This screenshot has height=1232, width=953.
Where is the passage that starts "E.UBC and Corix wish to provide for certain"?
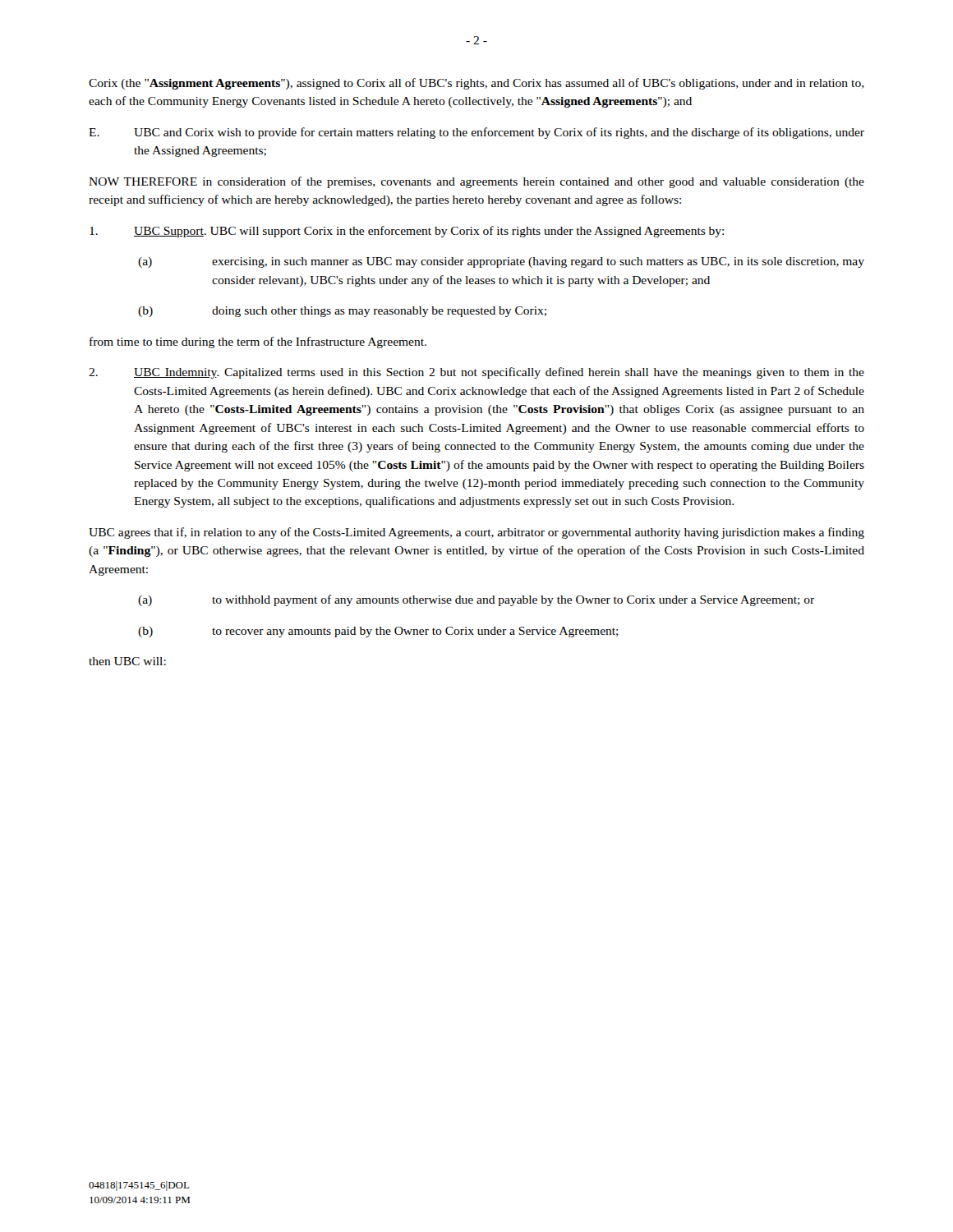point(476,142)
